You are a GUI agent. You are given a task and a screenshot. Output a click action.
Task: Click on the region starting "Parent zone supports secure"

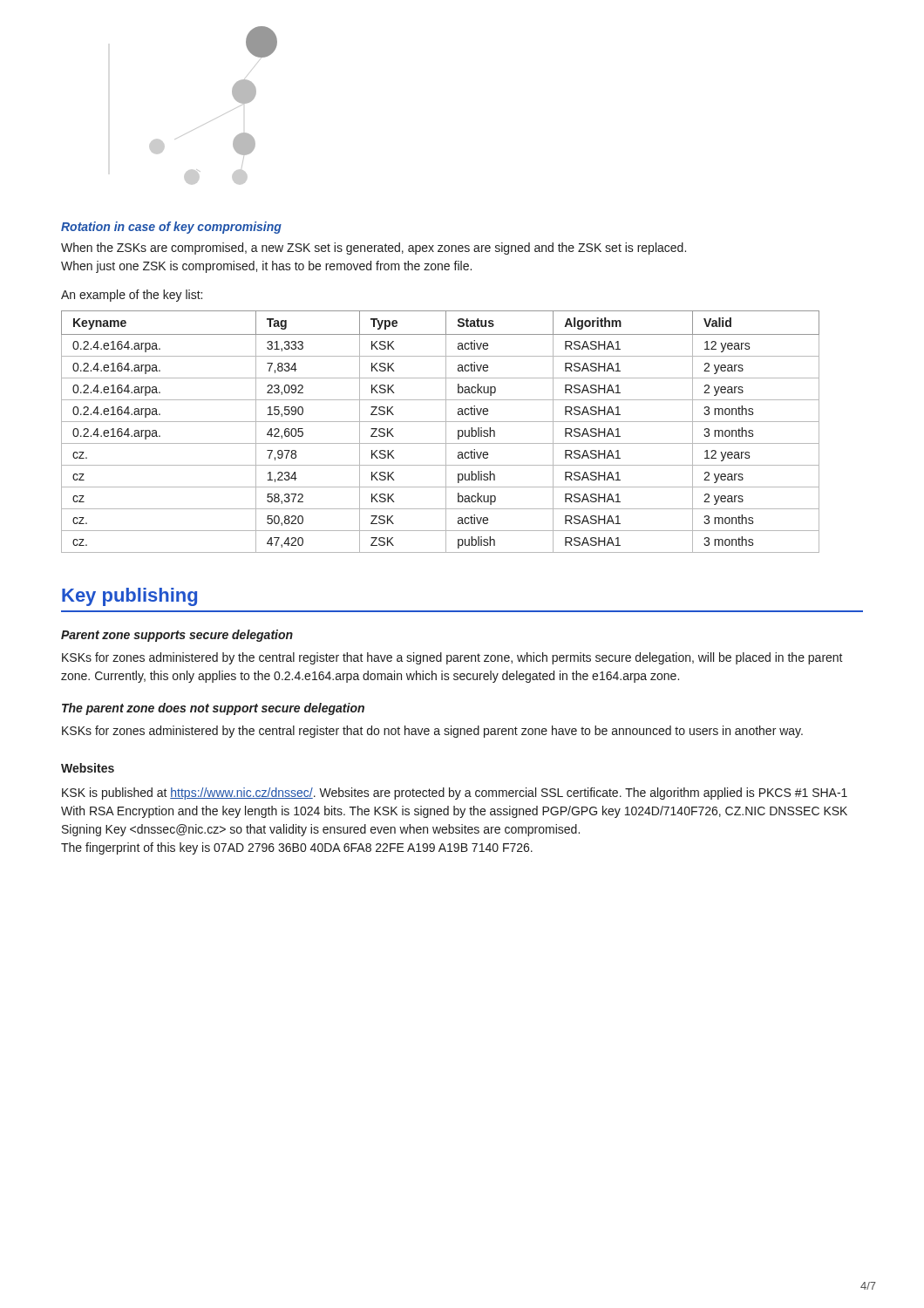[177, 635]
